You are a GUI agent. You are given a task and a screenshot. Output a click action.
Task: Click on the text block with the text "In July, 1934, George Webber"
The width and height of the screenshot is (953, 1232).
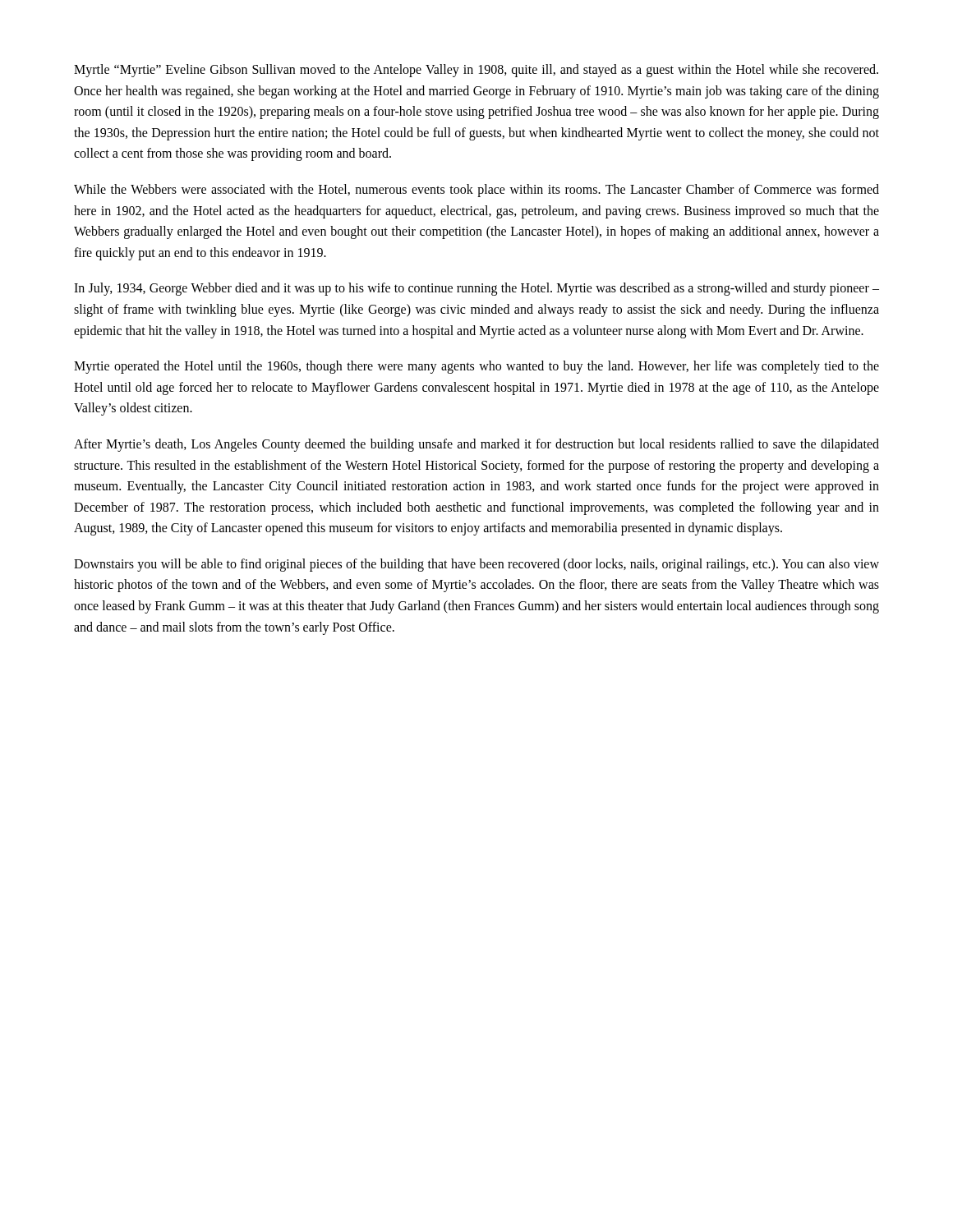point(476,309)
